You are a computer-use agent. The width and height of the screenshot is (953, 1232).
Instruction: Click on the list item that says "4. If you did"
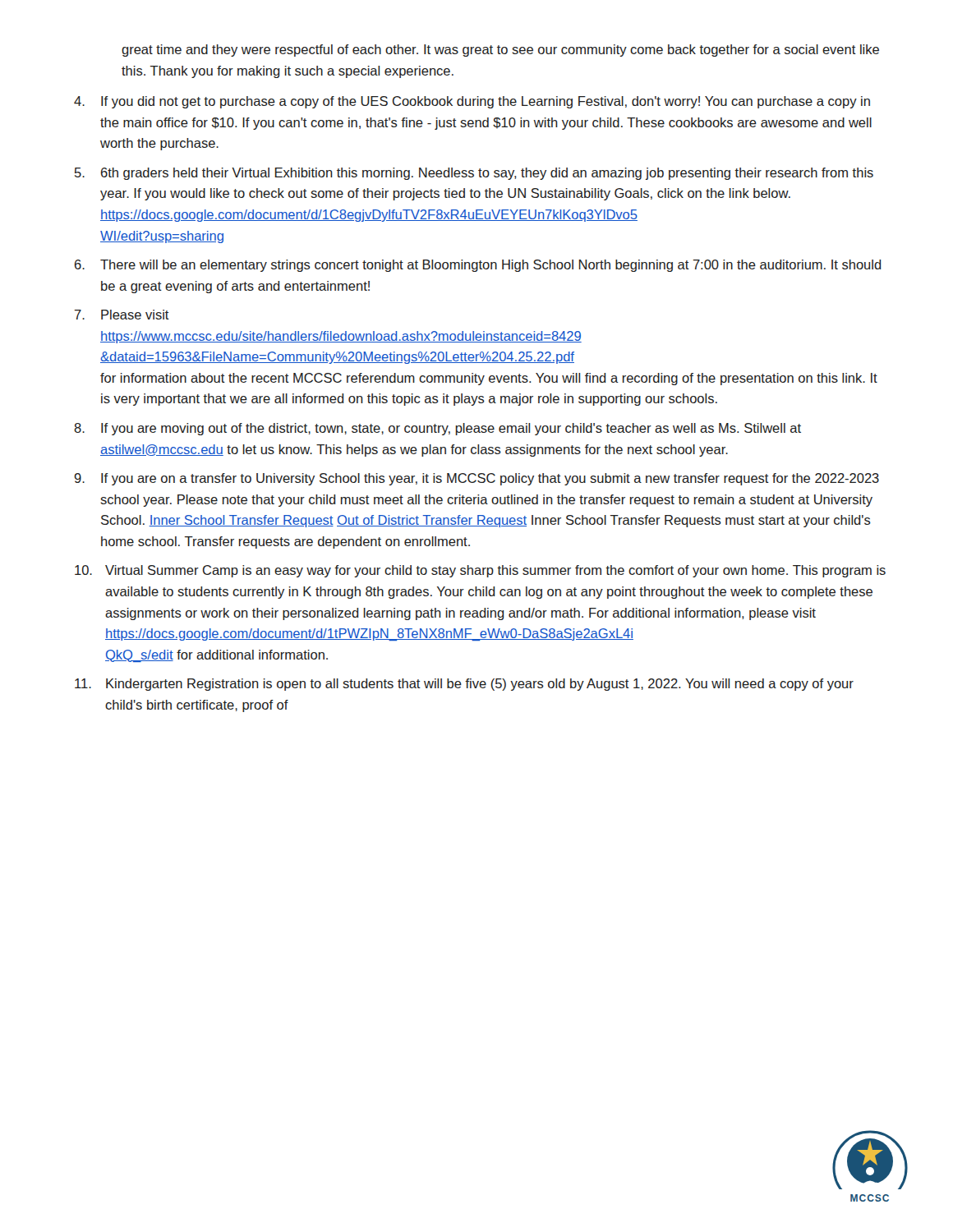(481, 123)
